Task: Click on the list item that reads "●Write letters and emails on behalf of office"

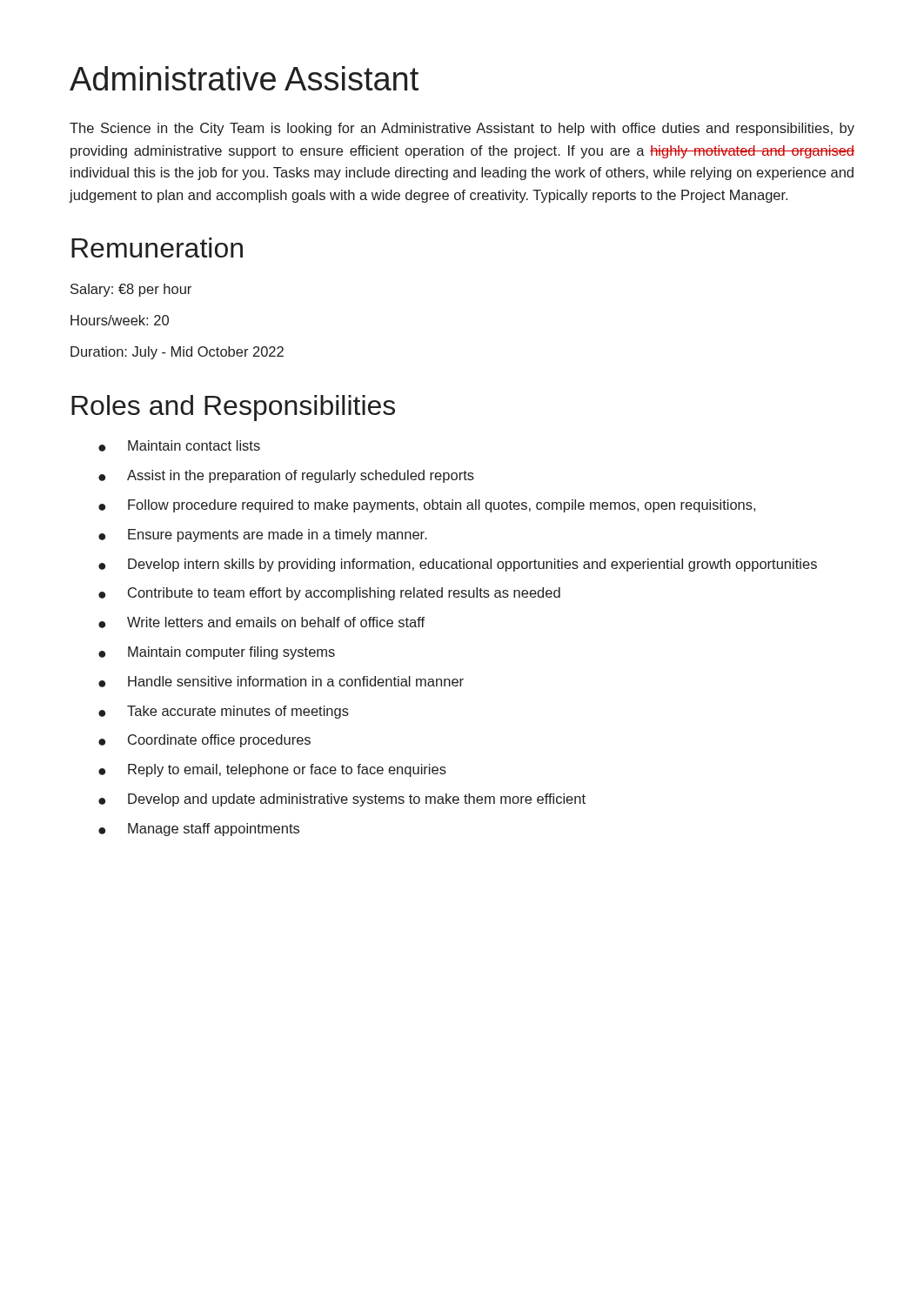Action: 261,622
